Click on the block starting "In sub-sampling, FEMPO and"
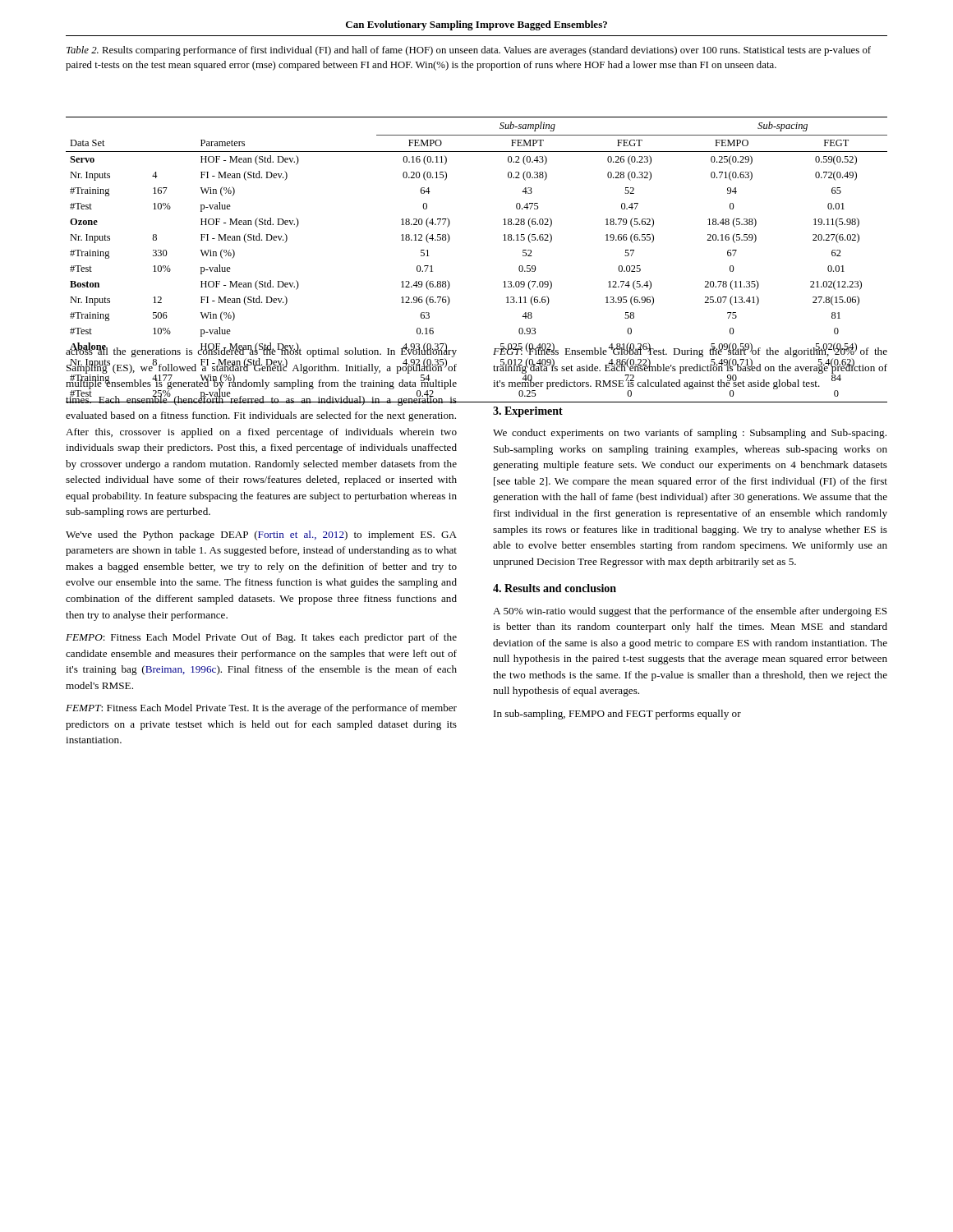 [x=617, y=713]
